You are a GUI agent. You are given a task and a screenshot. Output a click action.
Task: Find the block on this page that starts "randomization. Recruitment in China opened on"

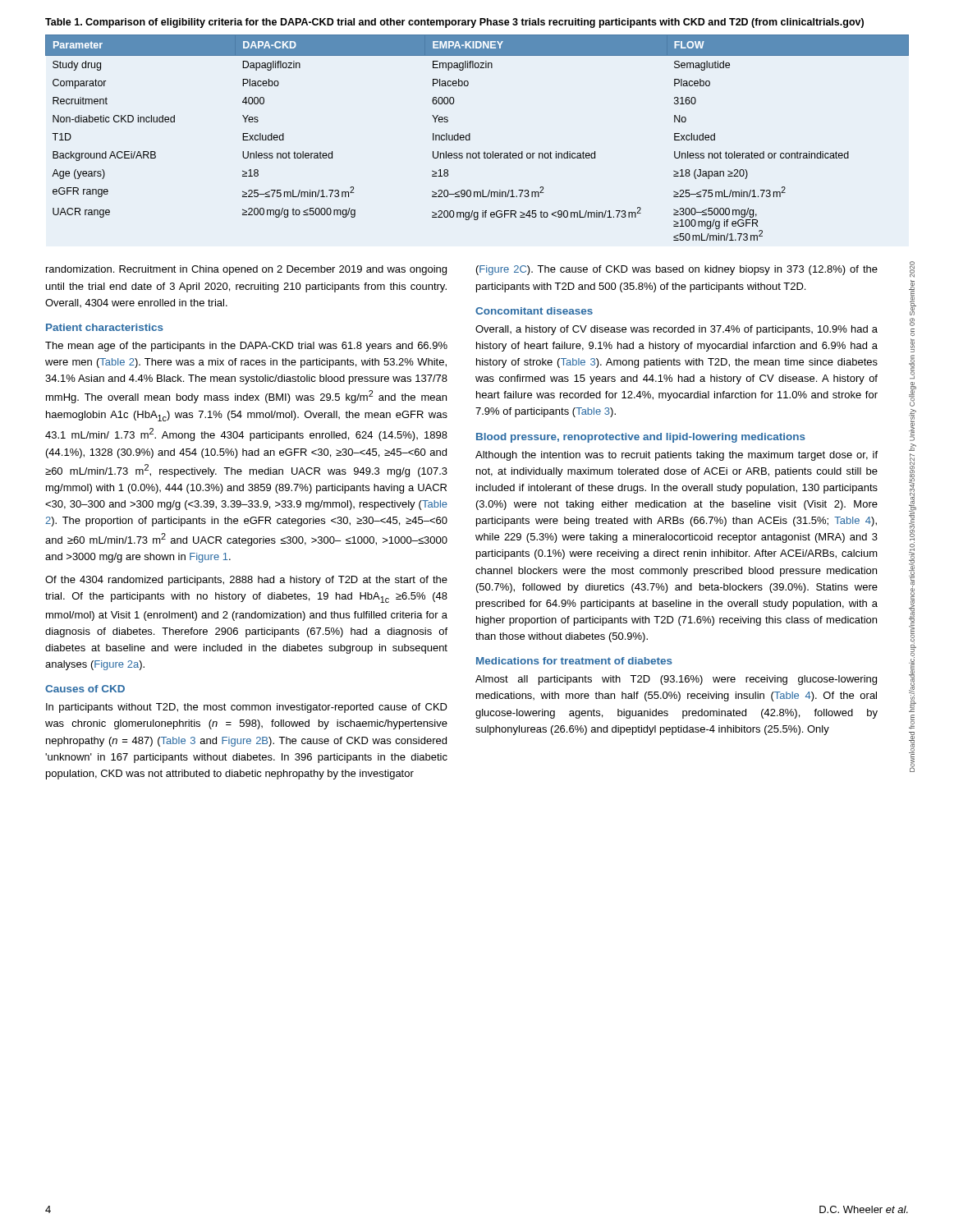coord(246,286)
